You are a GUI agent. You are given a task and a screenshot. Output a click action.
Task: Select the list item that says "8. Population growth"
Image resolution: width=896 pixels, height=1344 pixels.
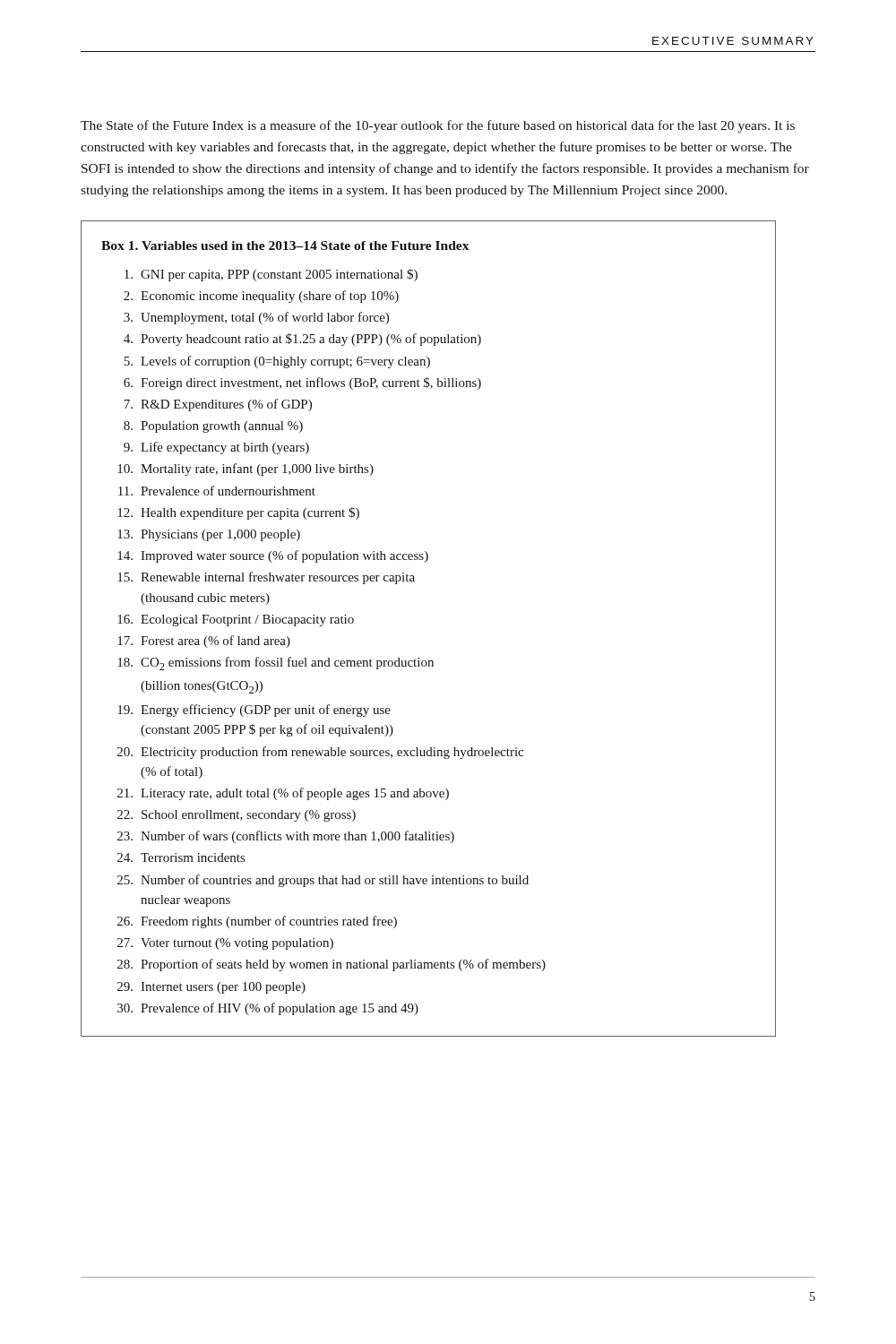(213, 427)
